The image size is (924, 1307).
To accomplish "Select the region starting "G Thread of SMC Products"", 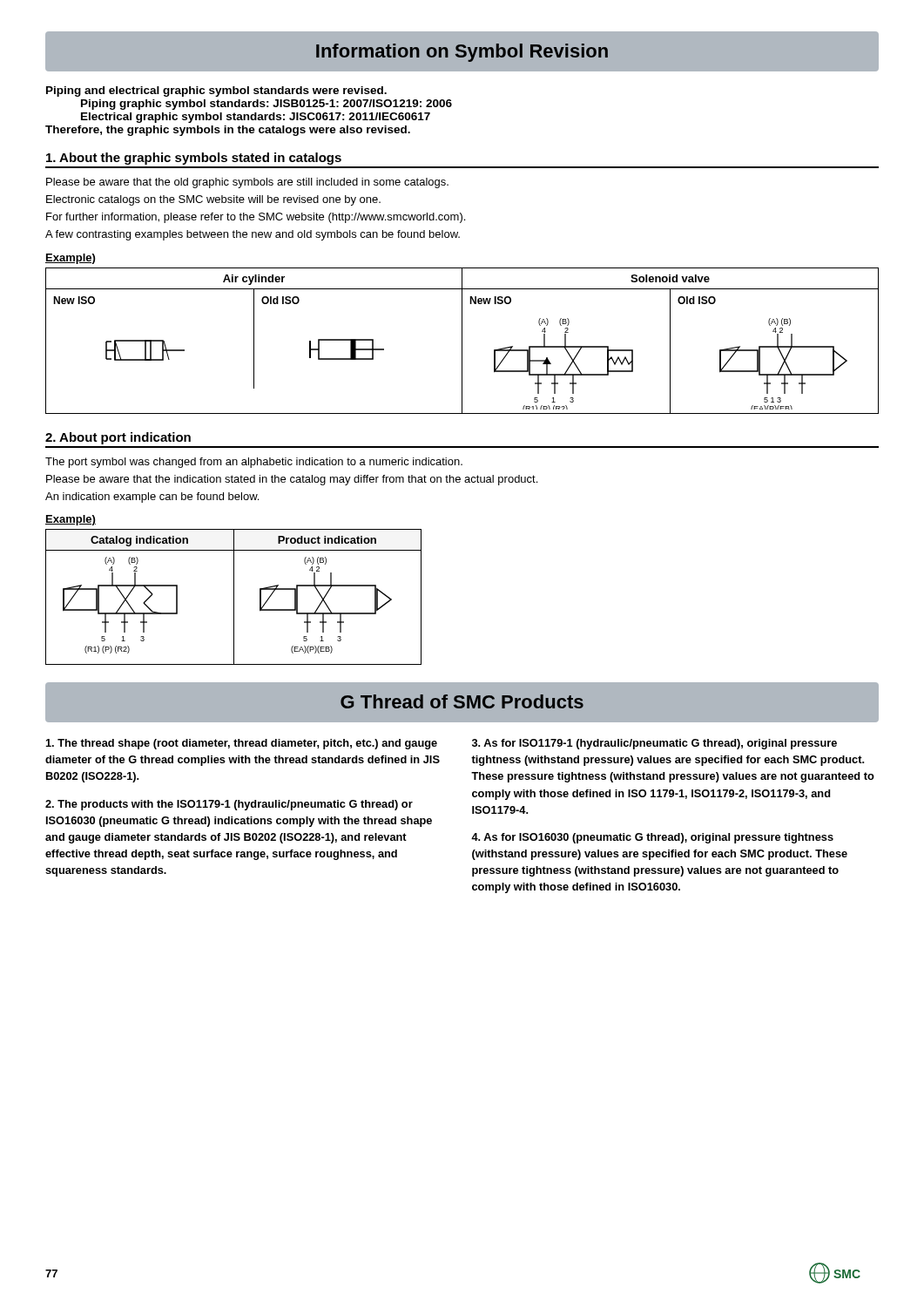I will tap(462, 702).
